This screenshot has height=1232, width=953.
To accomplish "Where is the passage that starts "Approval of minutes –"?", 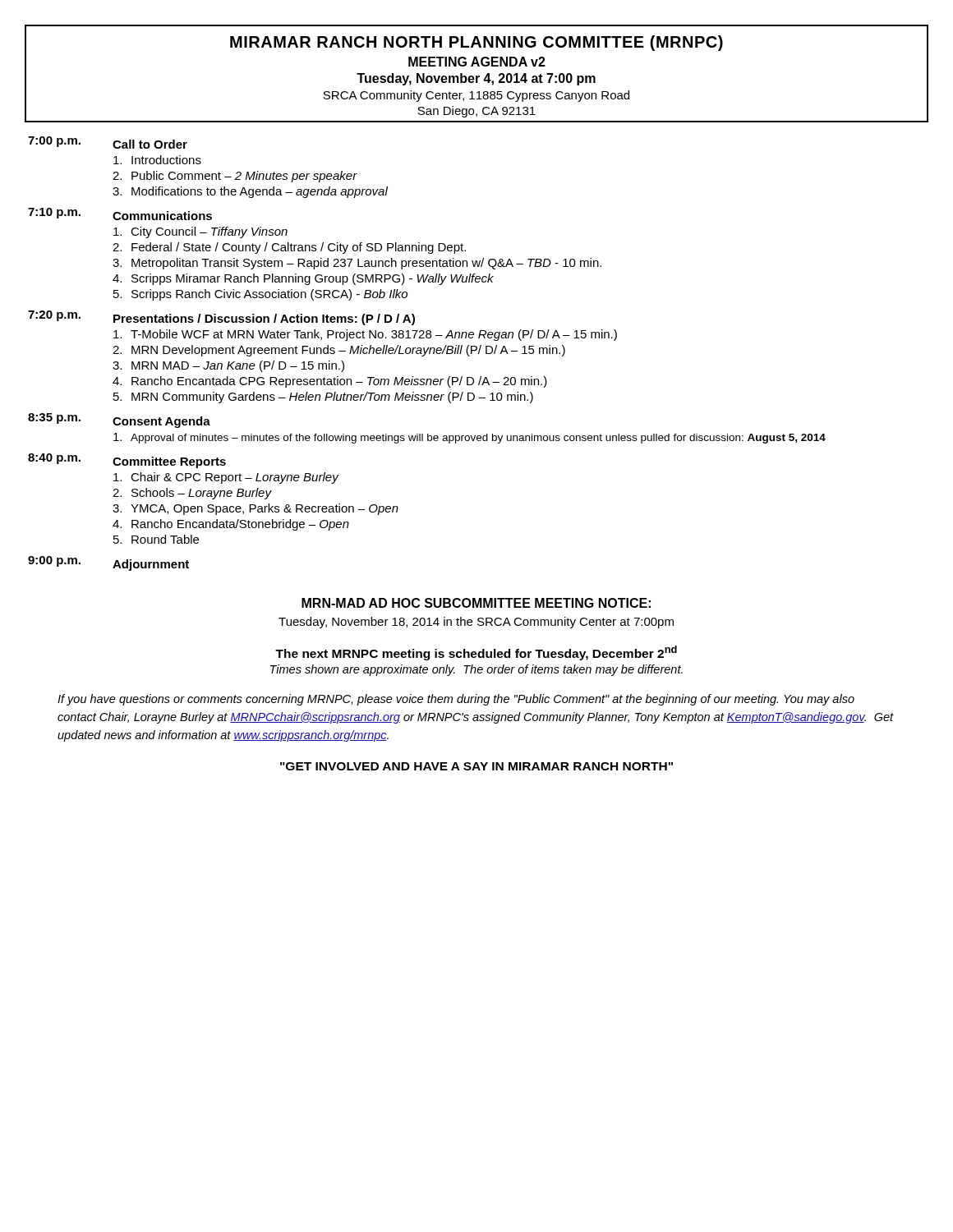I will click(519, 437).
